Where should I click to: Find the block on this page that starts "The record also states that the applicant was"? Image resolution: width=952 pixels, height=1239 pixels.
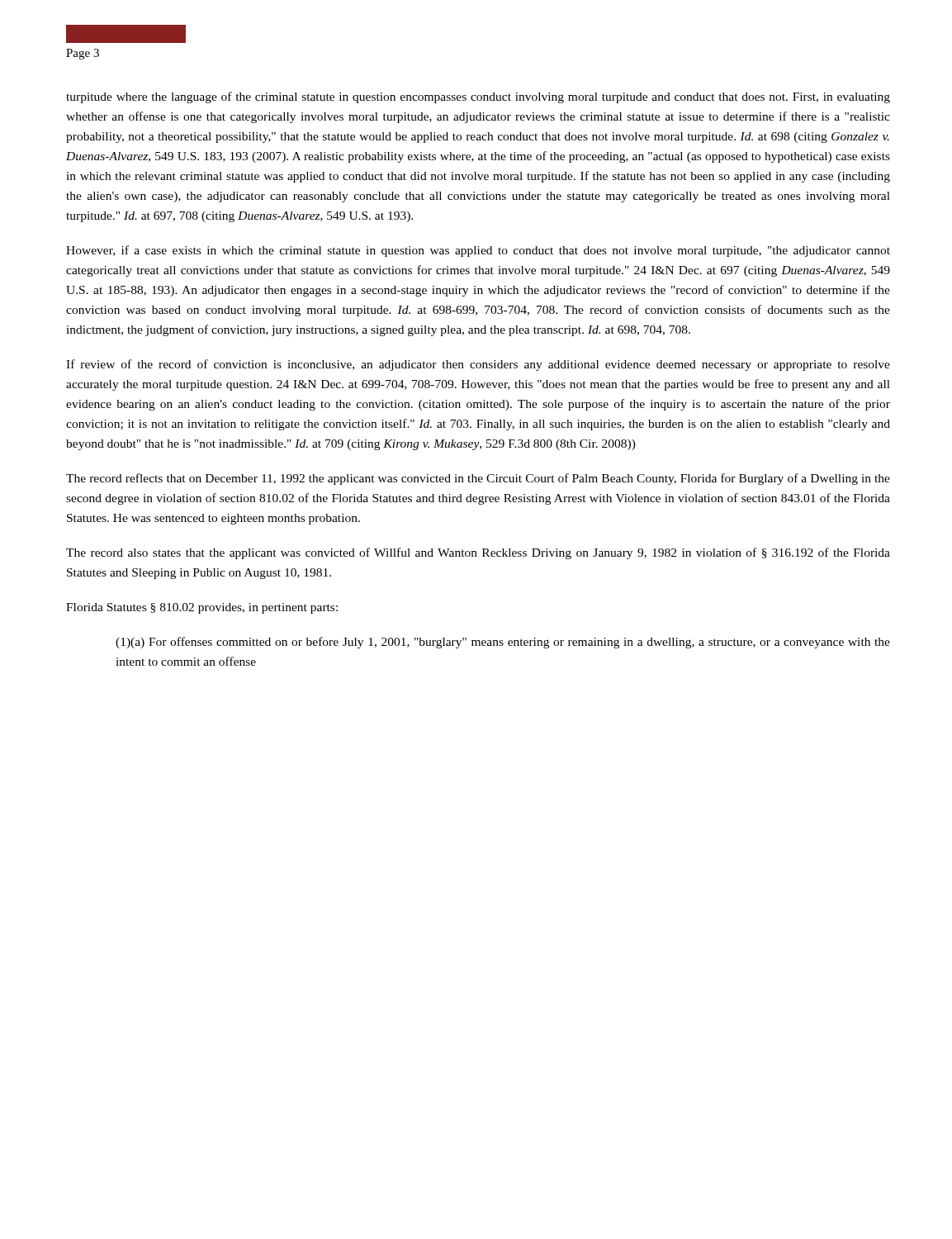click(x=478, y=562)
